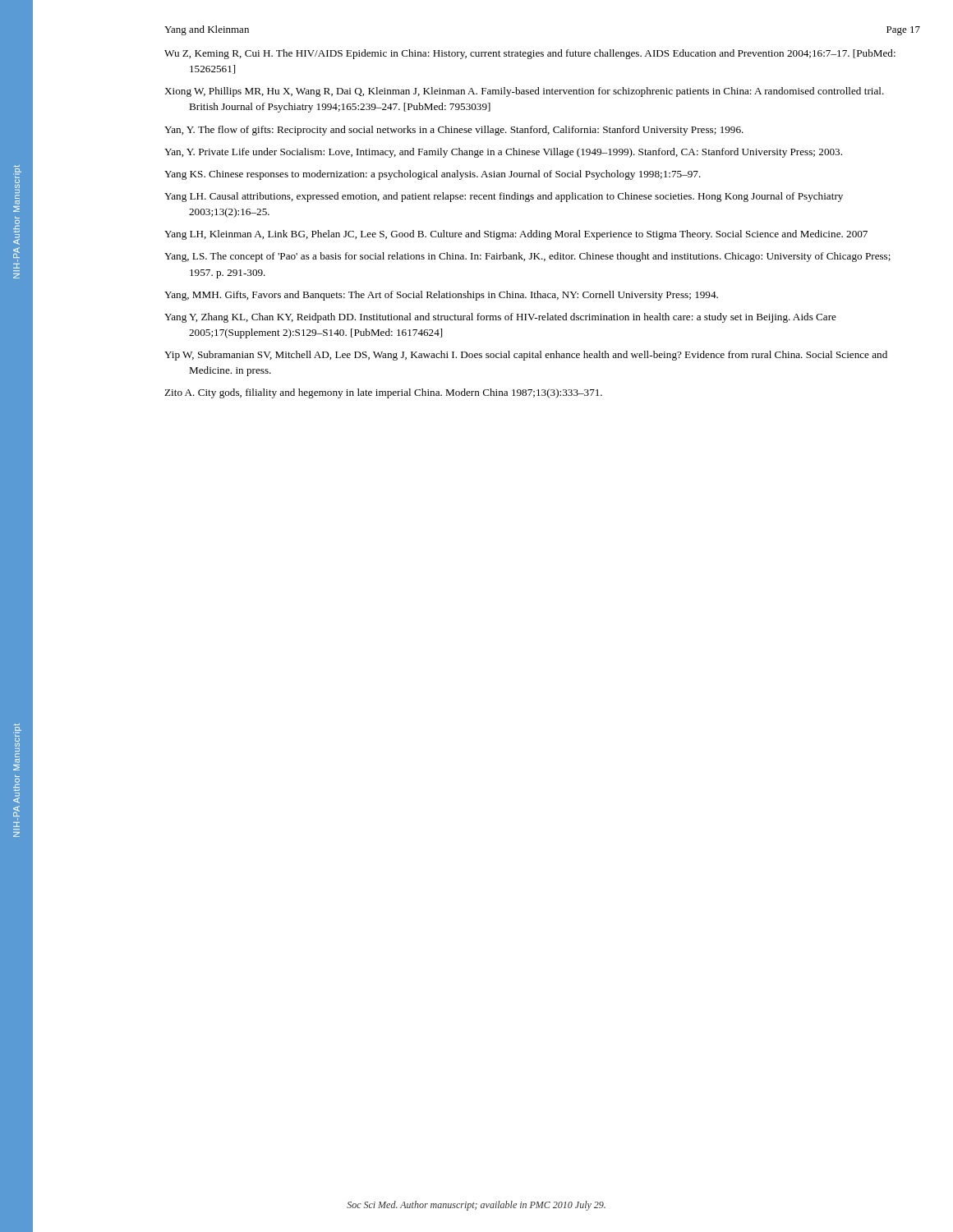
Task: Find the block starting "Yip W, Subramanian"
Action: (x=526, y=362)
